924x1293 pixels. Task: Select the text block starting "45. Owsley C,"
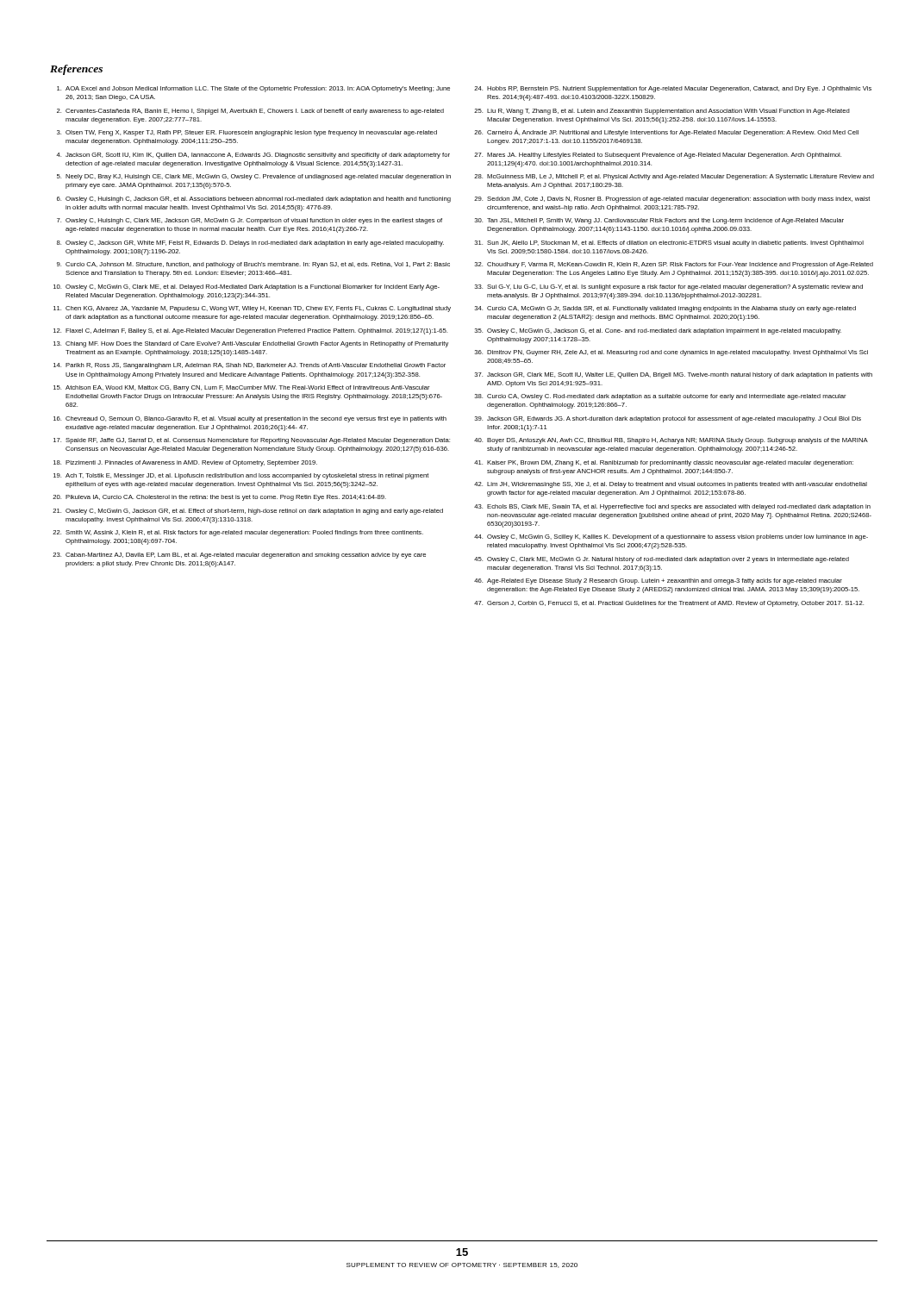click(x=673, y=564)
